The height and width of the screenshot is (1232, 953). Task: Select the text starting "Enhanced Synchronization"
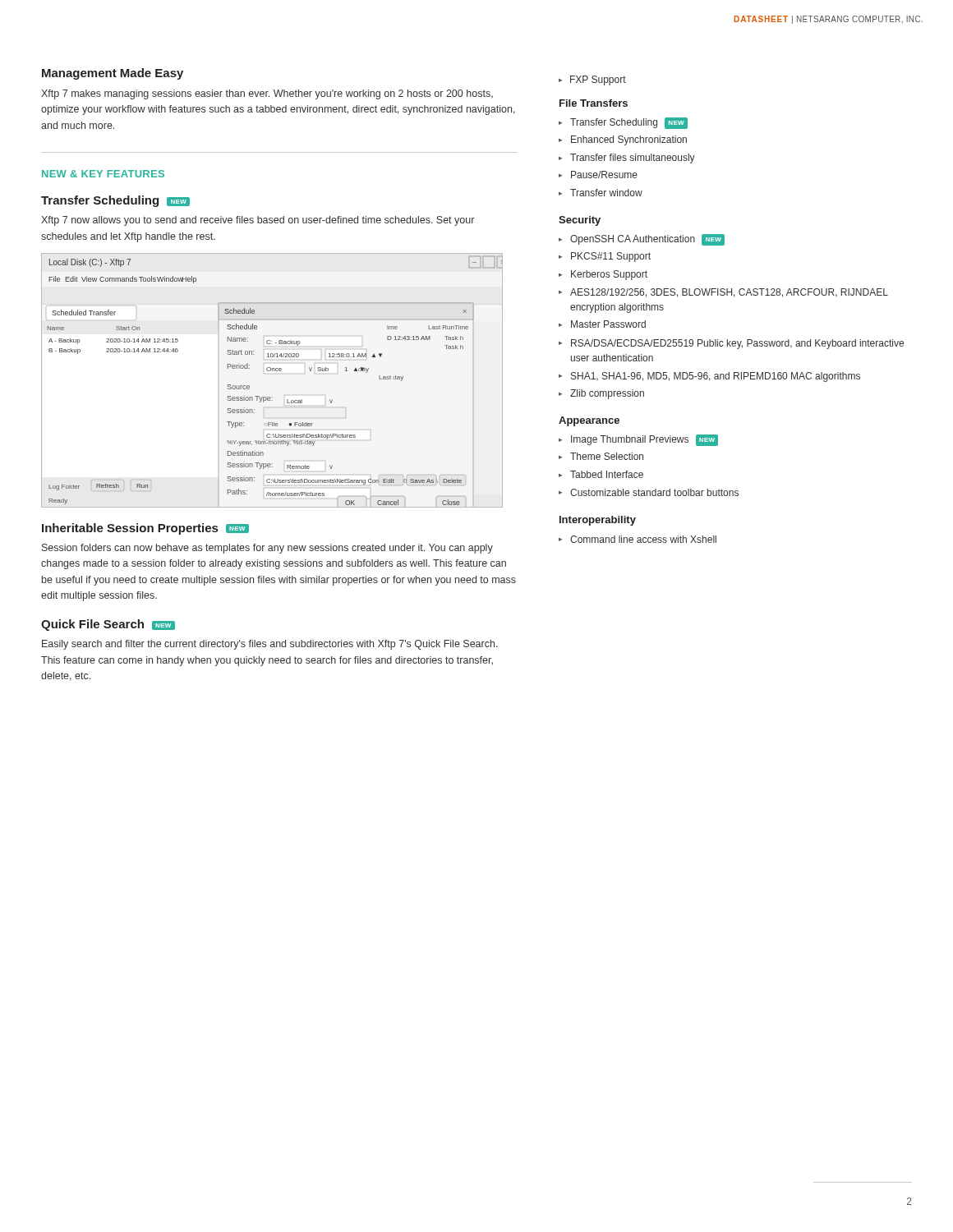[629, 140]
